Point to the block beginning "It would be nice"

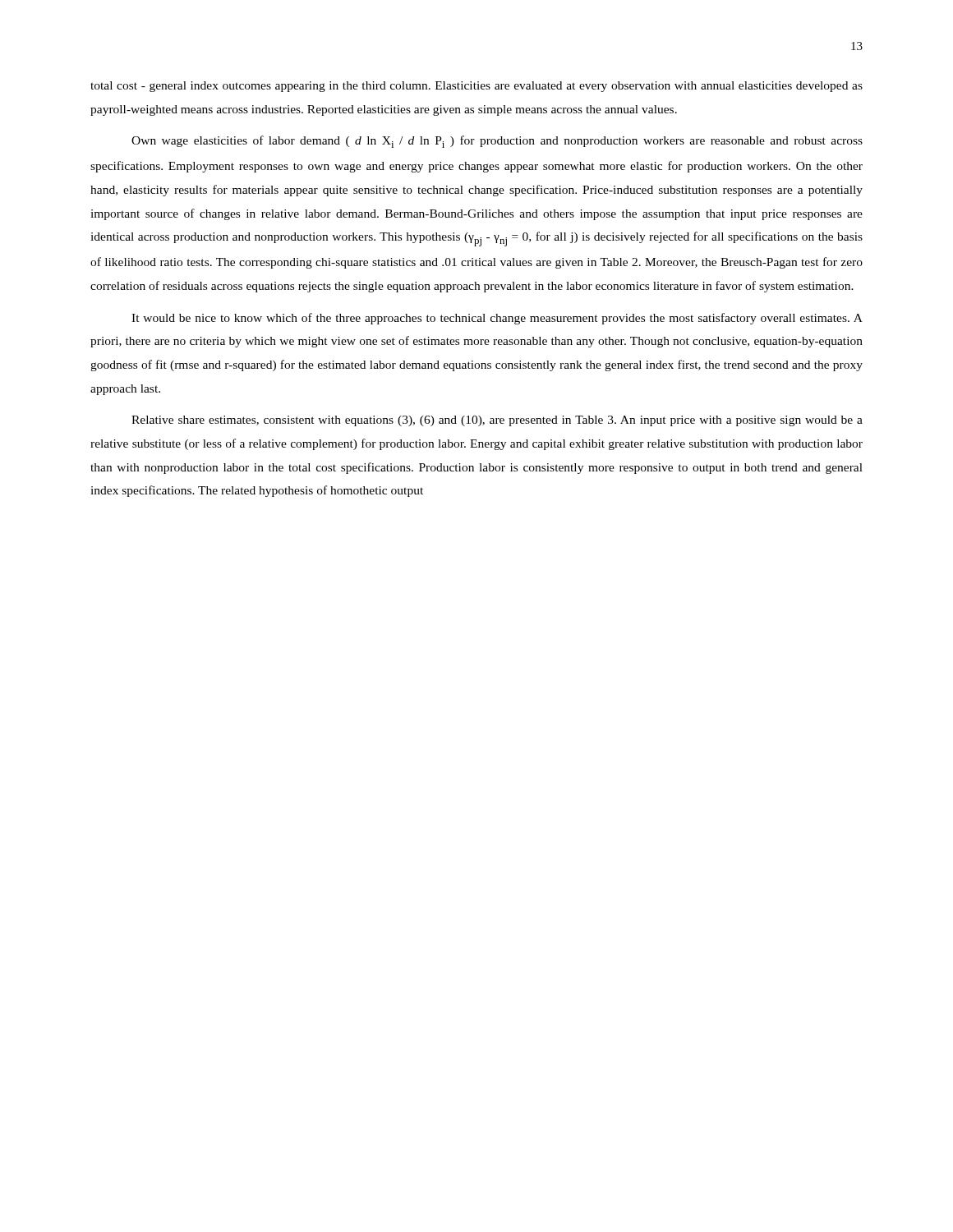tap(476, 353)
